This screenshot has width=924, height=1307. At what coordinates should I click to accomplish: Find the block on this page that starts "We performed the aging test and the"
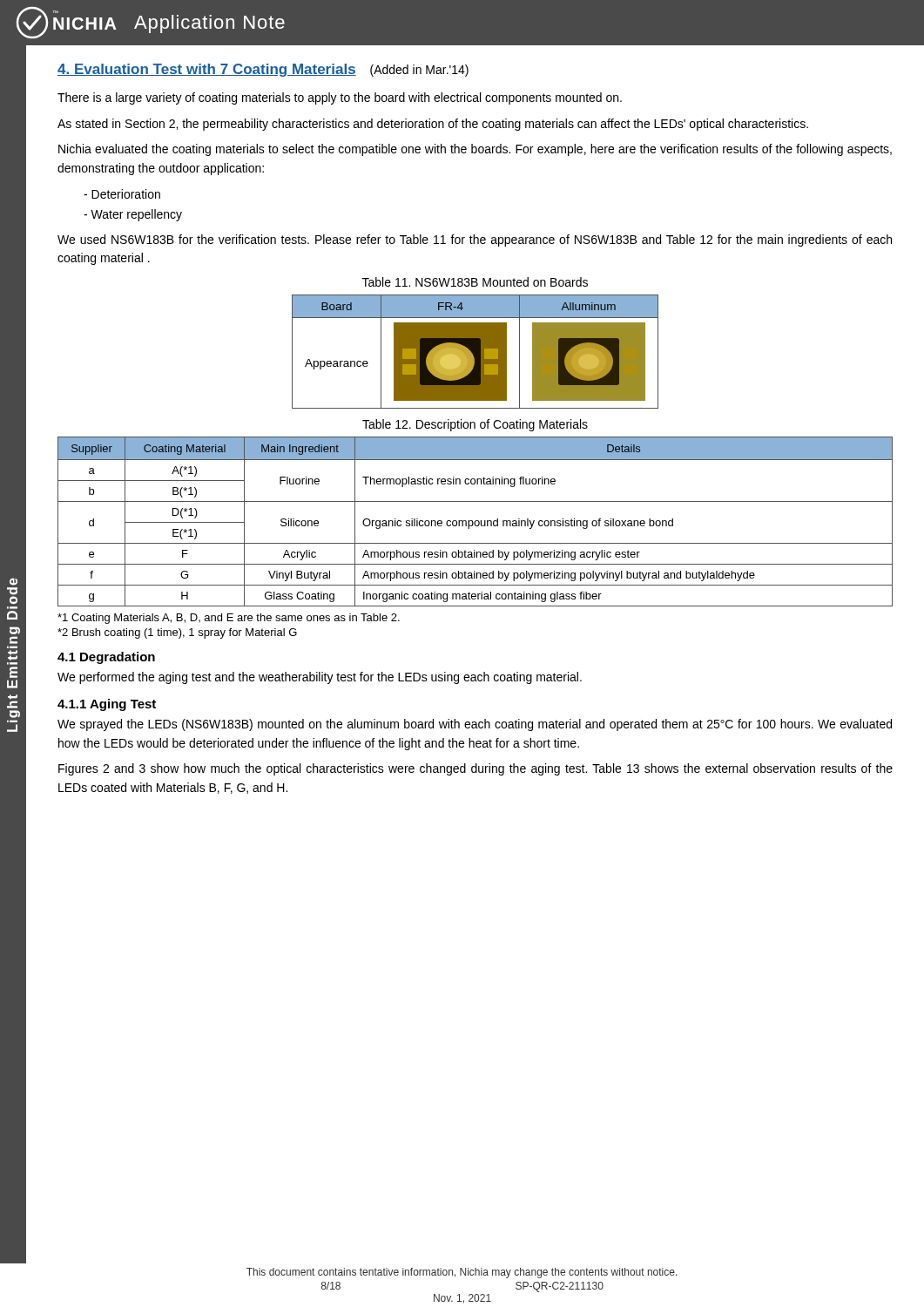pyautogui.click(x=320, y=677)
